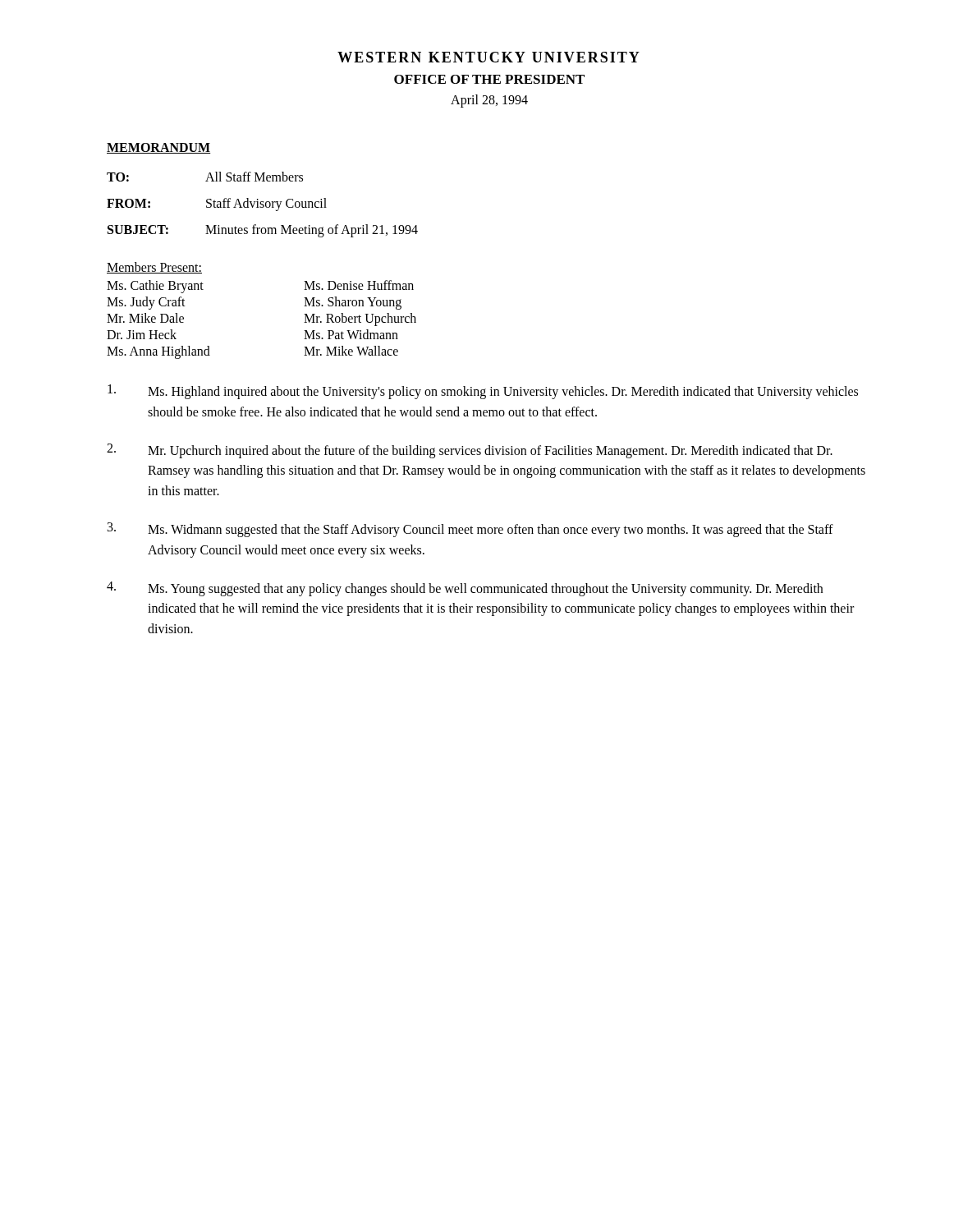This screenshot has height=1232, width=954.
Task: Click on the element starting "OFFICE OF THE"
Action: point(489,79)
